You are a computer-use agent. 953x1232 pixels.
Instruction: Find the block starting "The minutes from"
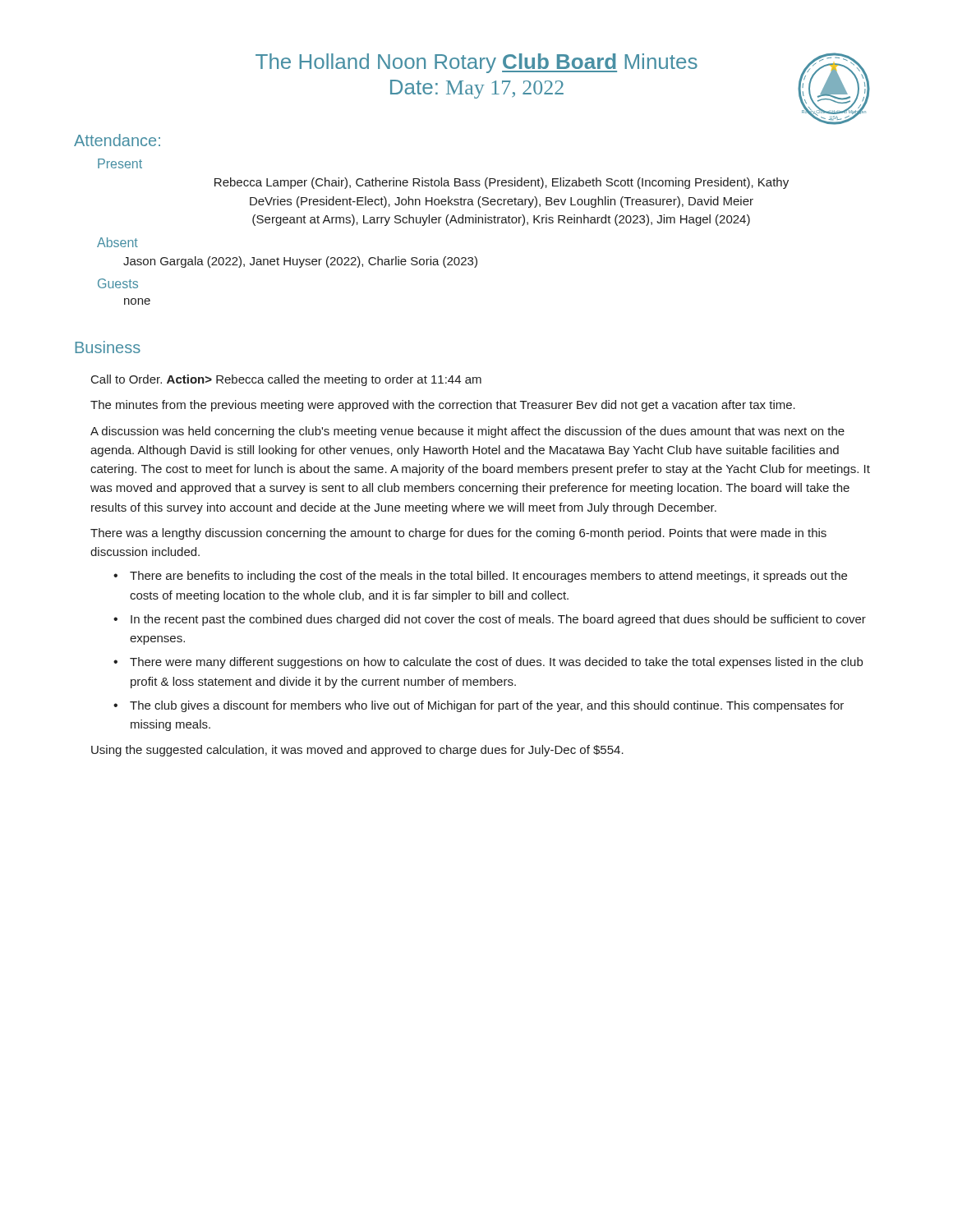point(443,405)
